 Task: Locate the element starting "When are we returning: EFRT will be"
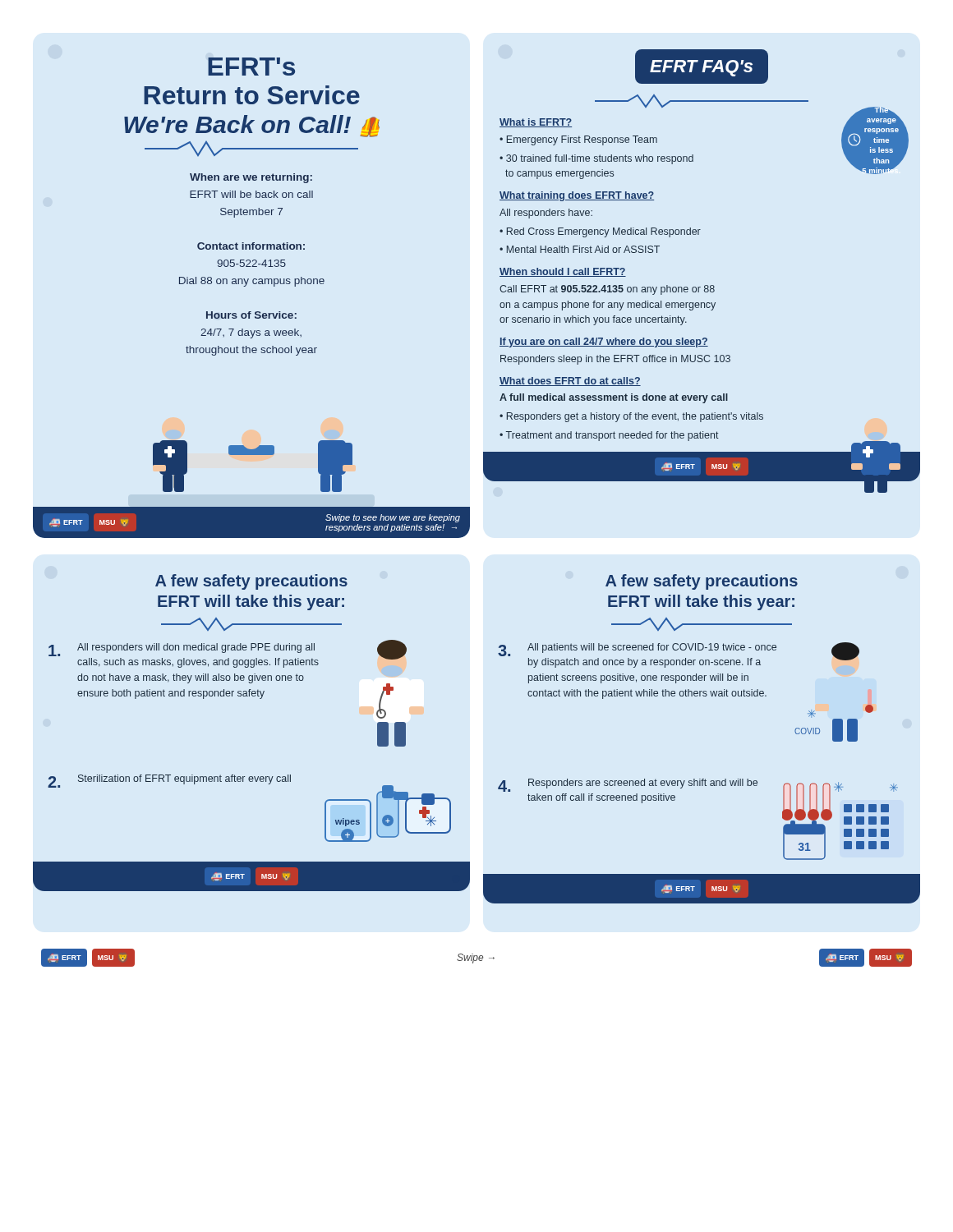point(251,264)
